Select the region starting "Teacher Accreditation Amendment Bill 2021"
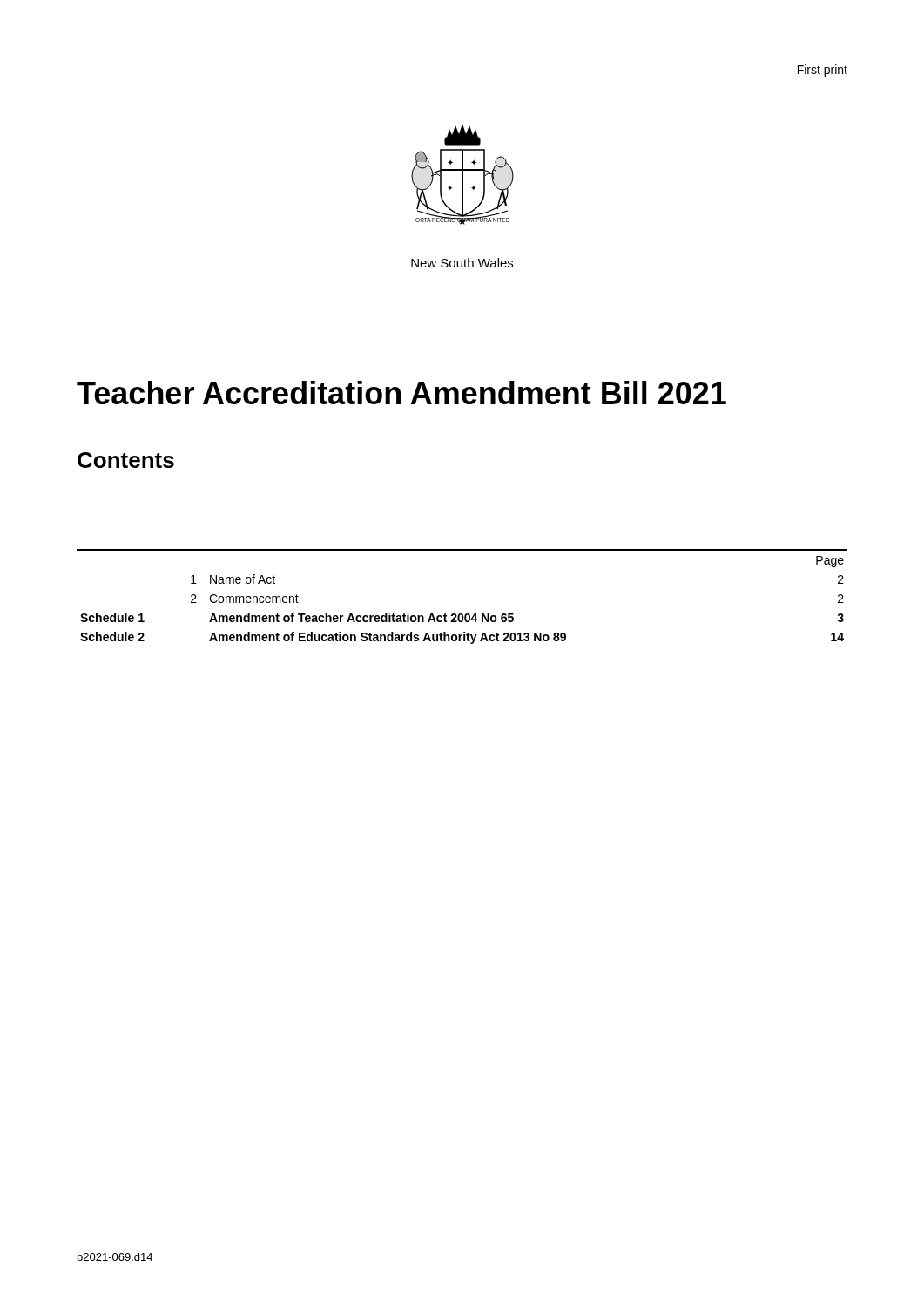 tap(402, 393)
